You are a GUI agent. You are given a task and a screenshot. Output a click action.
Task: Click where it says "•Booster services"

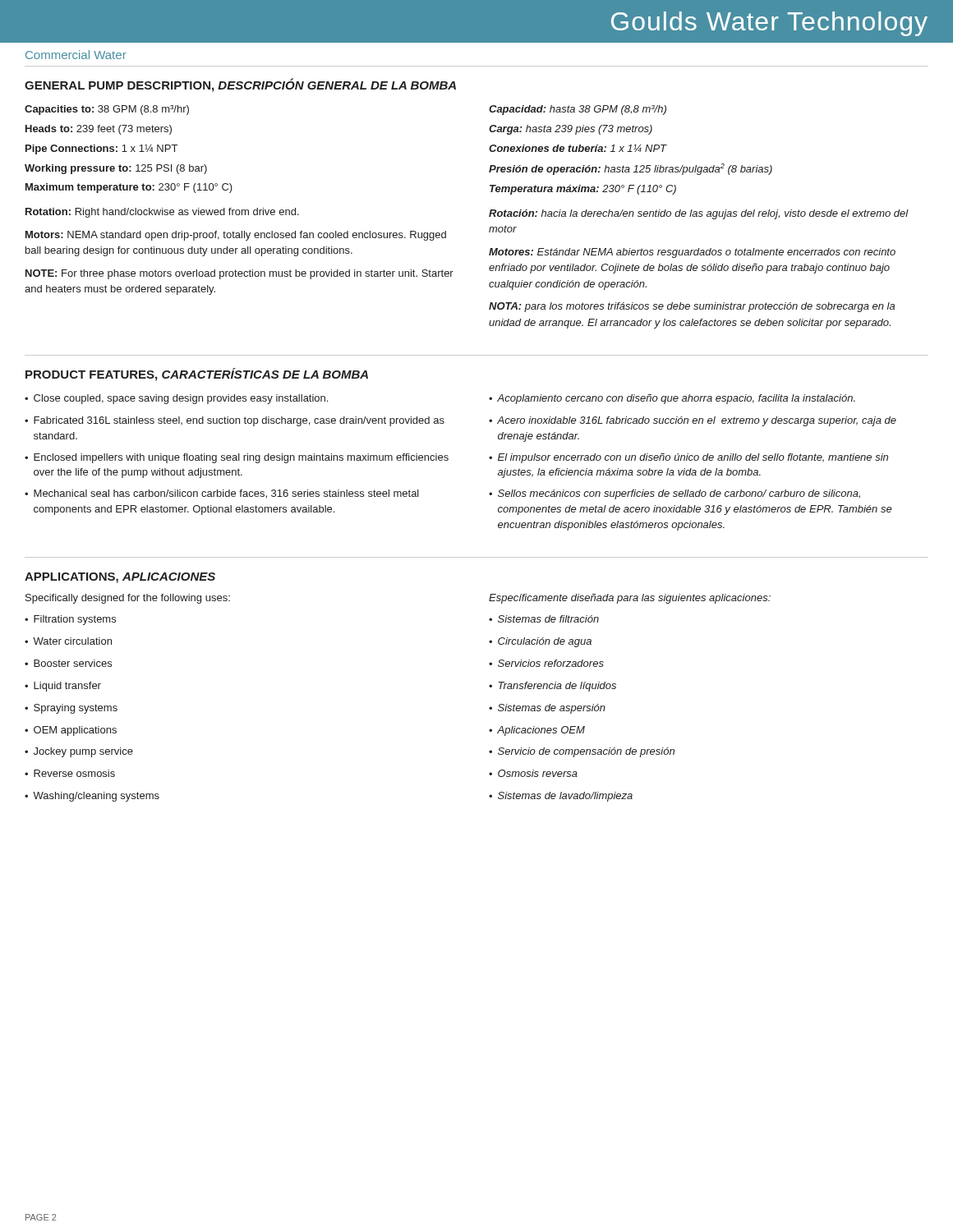point(68,664)
